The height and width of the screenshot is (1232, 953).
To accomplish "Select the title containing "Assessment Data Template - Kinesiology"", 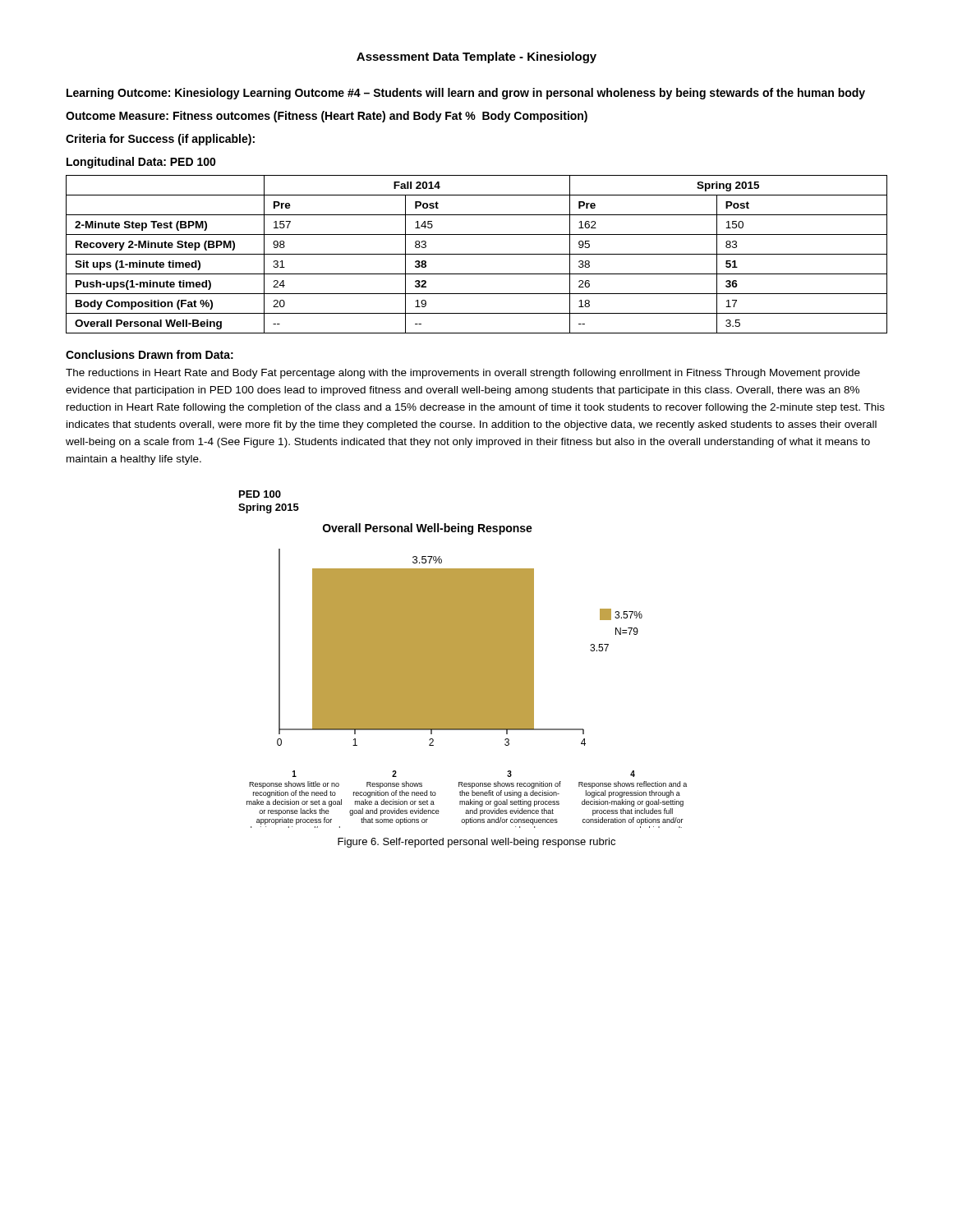I will 476,56.
